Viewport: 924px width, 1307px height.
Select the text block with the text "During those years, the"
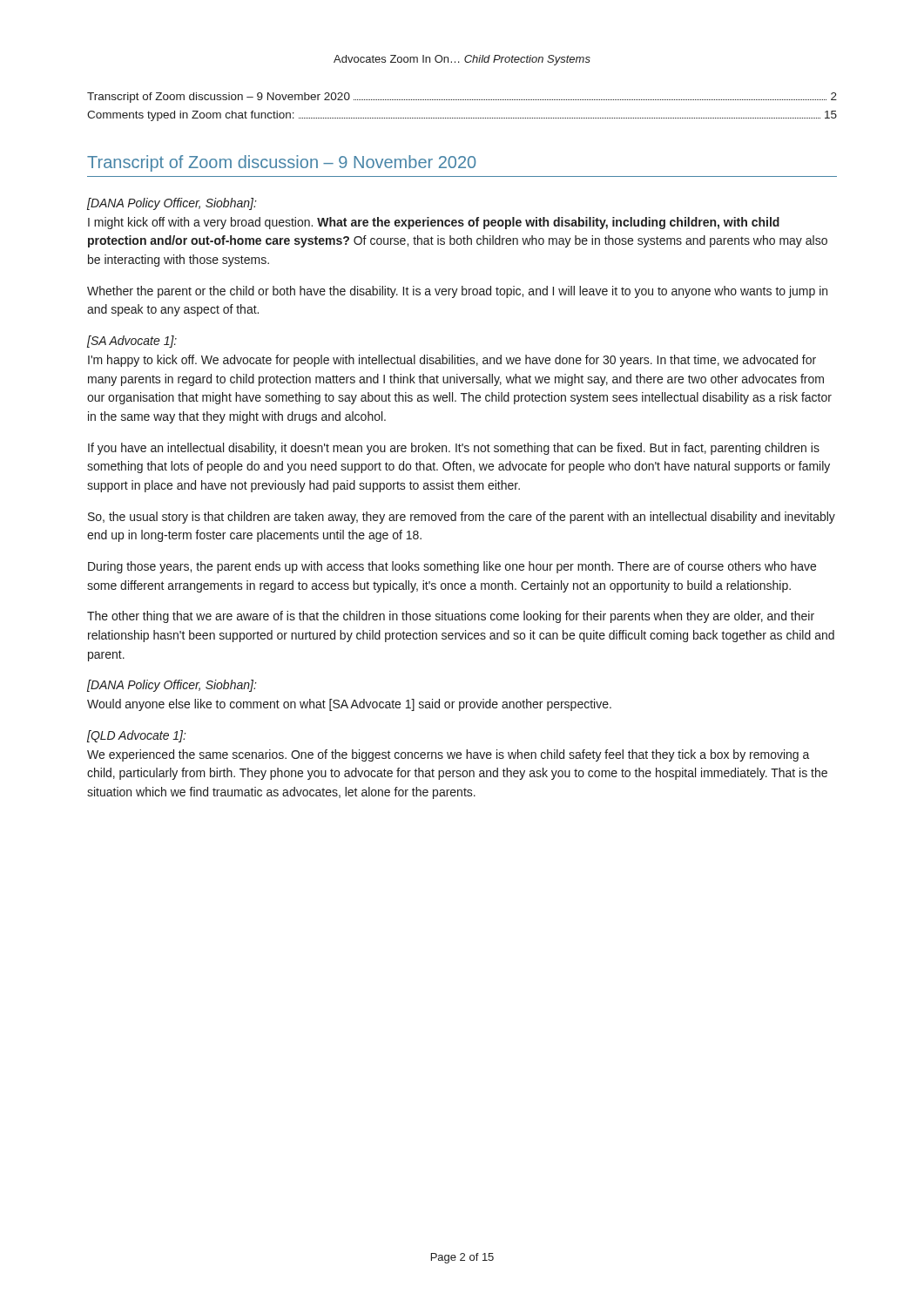[x=452, y=576]
